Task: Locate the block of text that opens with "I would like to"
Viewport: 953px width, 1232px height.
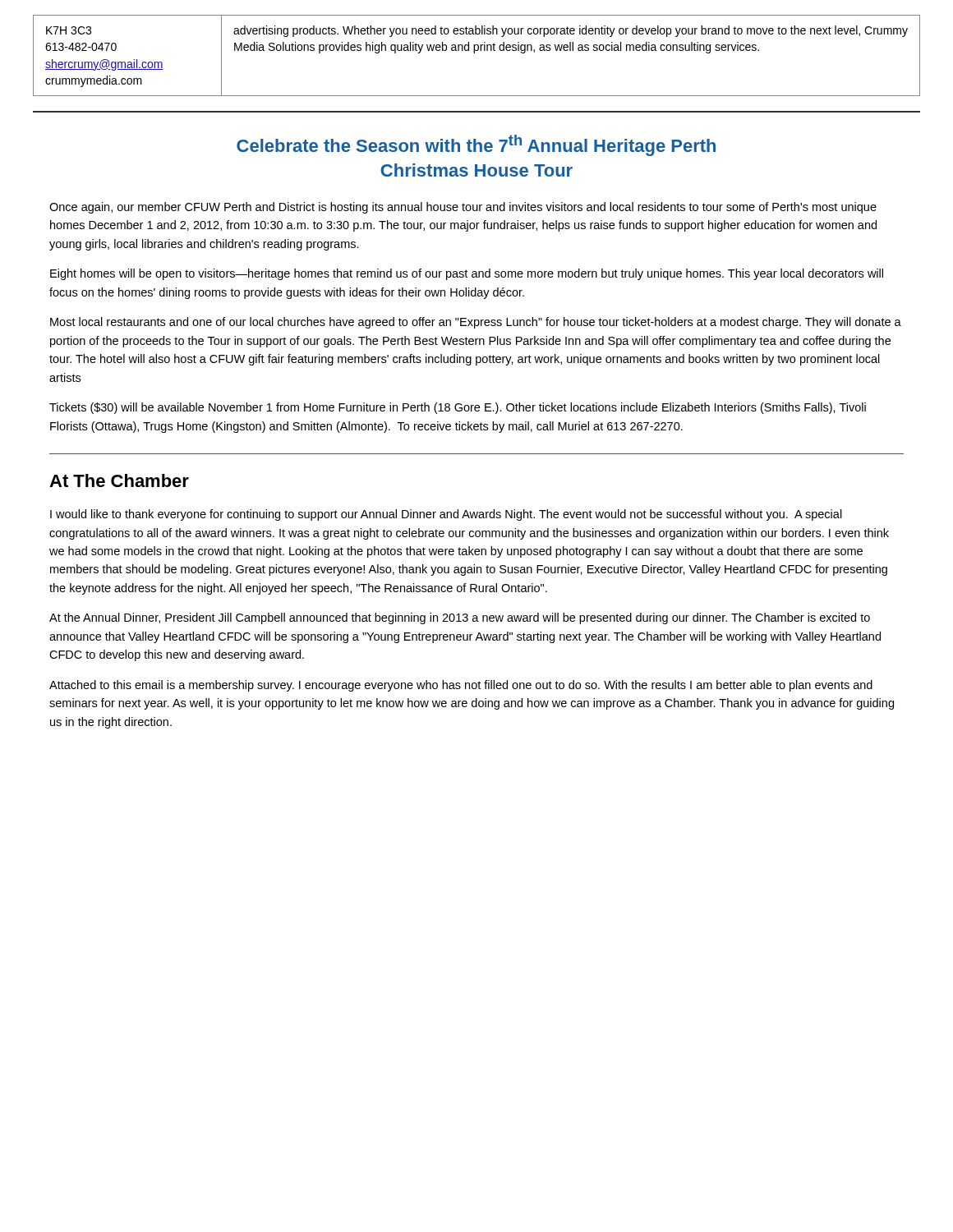Action: click(469, 551)
